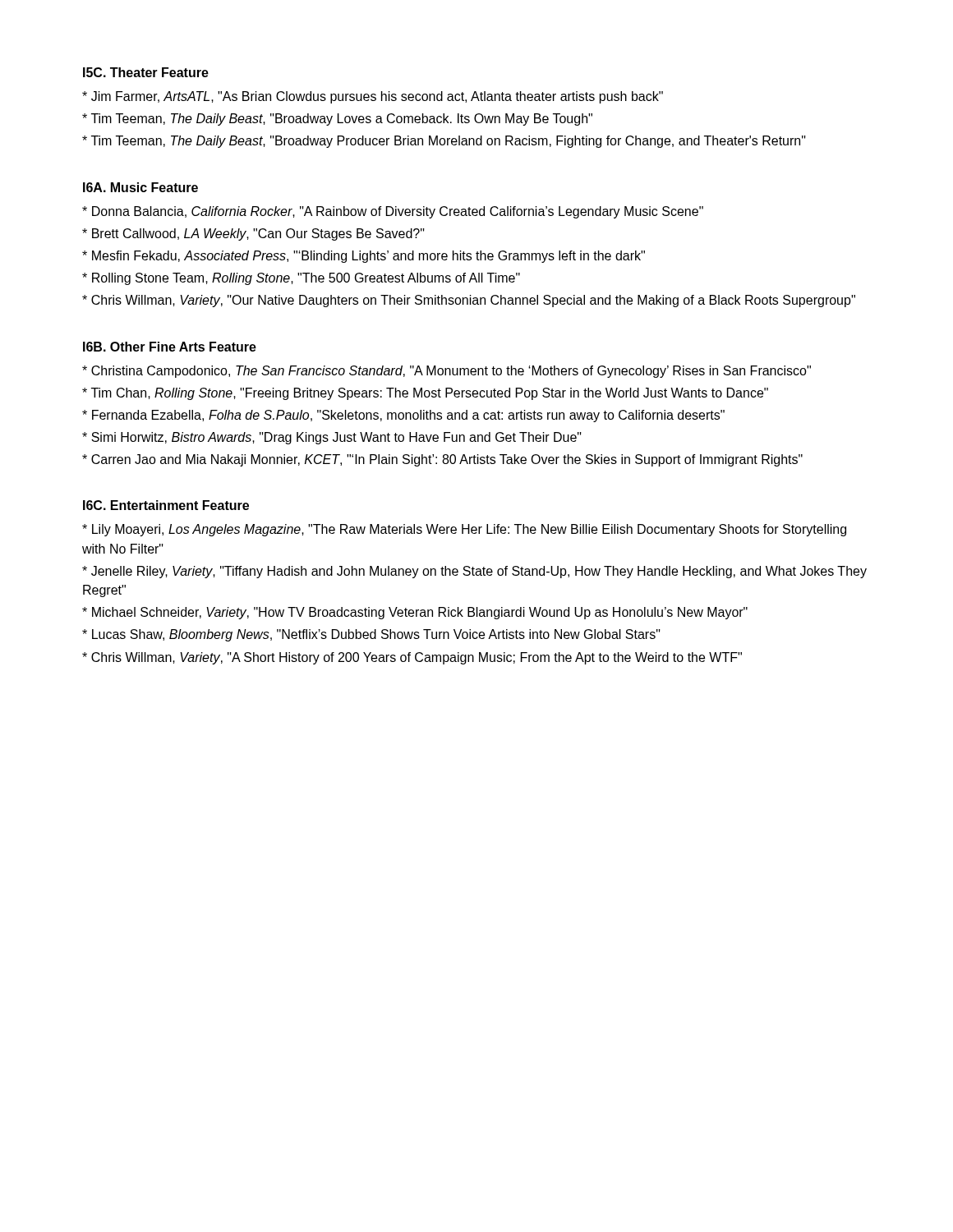This screenshot has height=1232, width=953.
Task: Click on the section header that says "I5C. Theater Feature"
Action: [x=145, y=73]
